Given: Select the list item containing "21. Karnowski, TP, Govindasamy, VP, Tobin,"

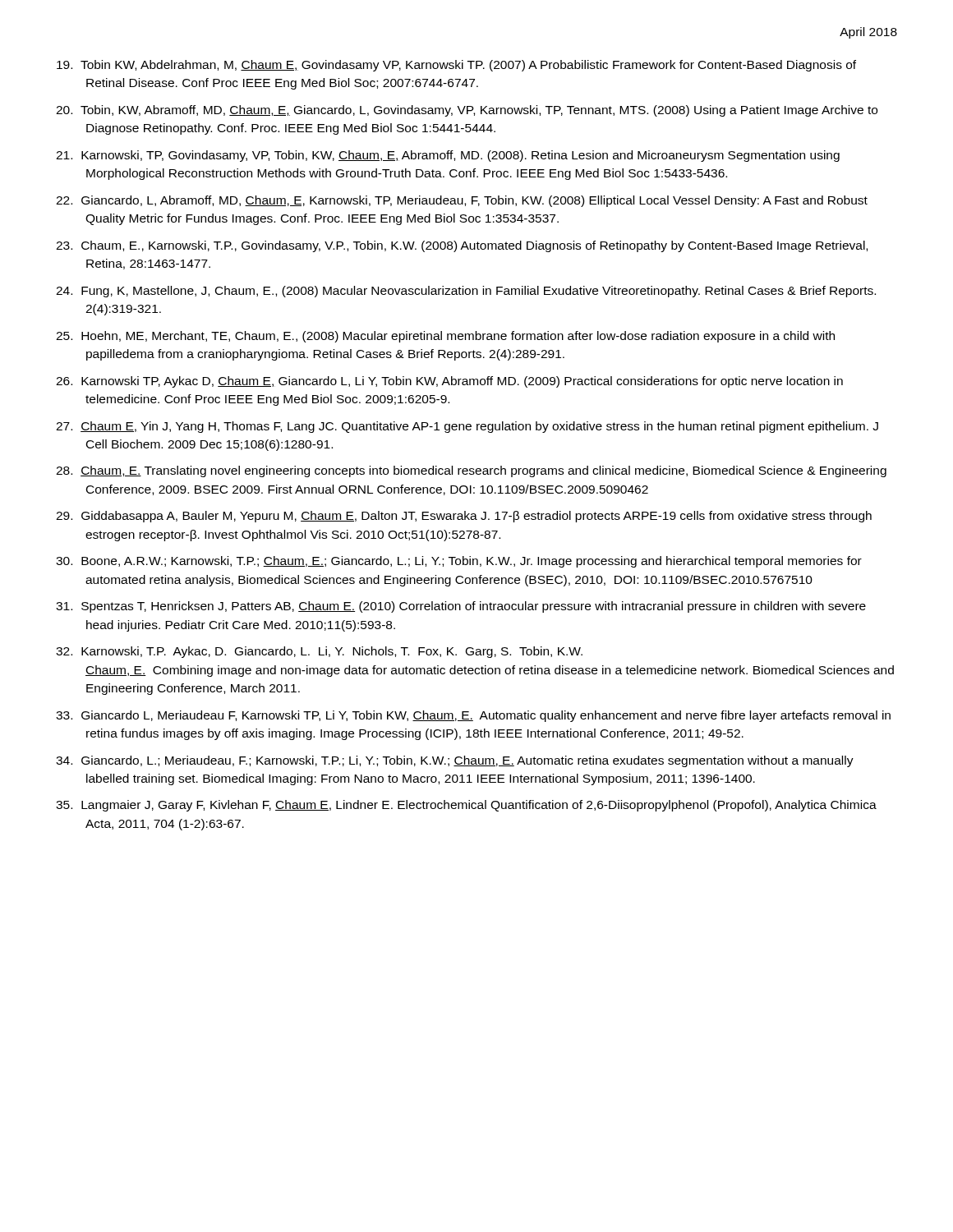Looking at the screenshot, I should (448, 164).
